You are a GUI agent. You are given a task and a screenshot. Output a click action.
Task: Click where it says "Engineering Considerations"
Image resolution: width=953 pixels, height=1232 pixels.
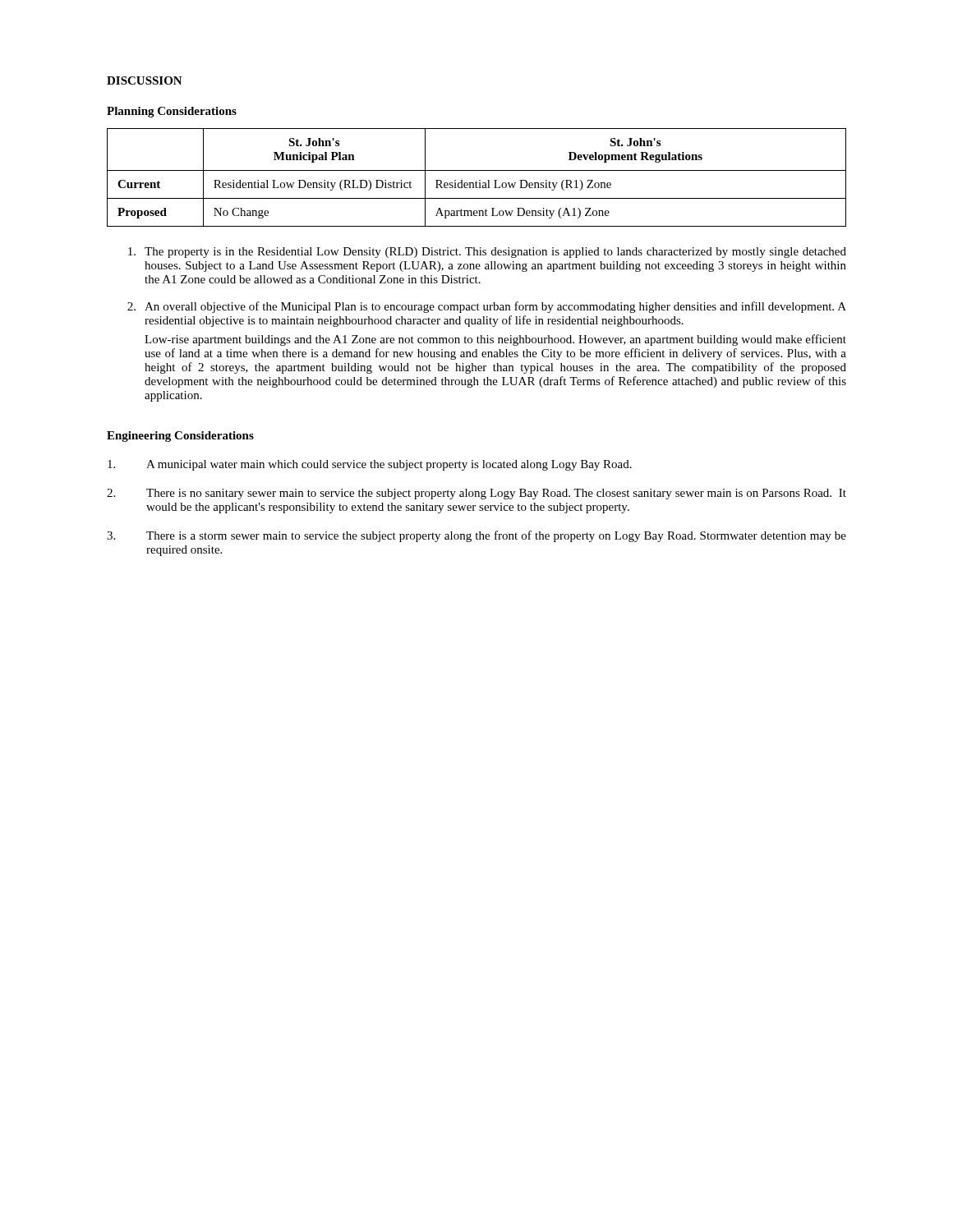(x=180, y=435)
